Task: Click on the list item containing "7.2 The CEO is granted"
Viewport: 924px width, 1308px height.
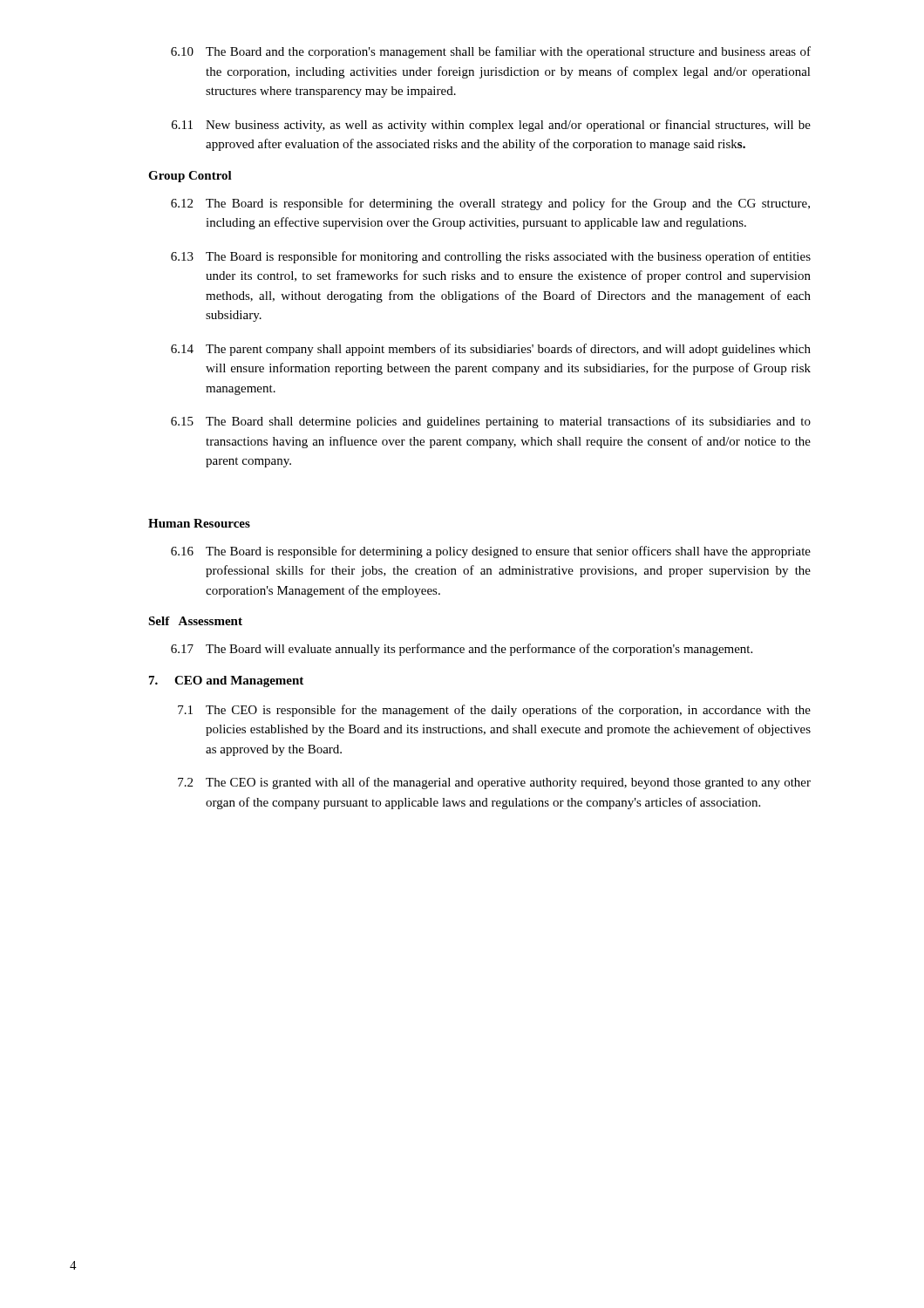Action: 479,792
